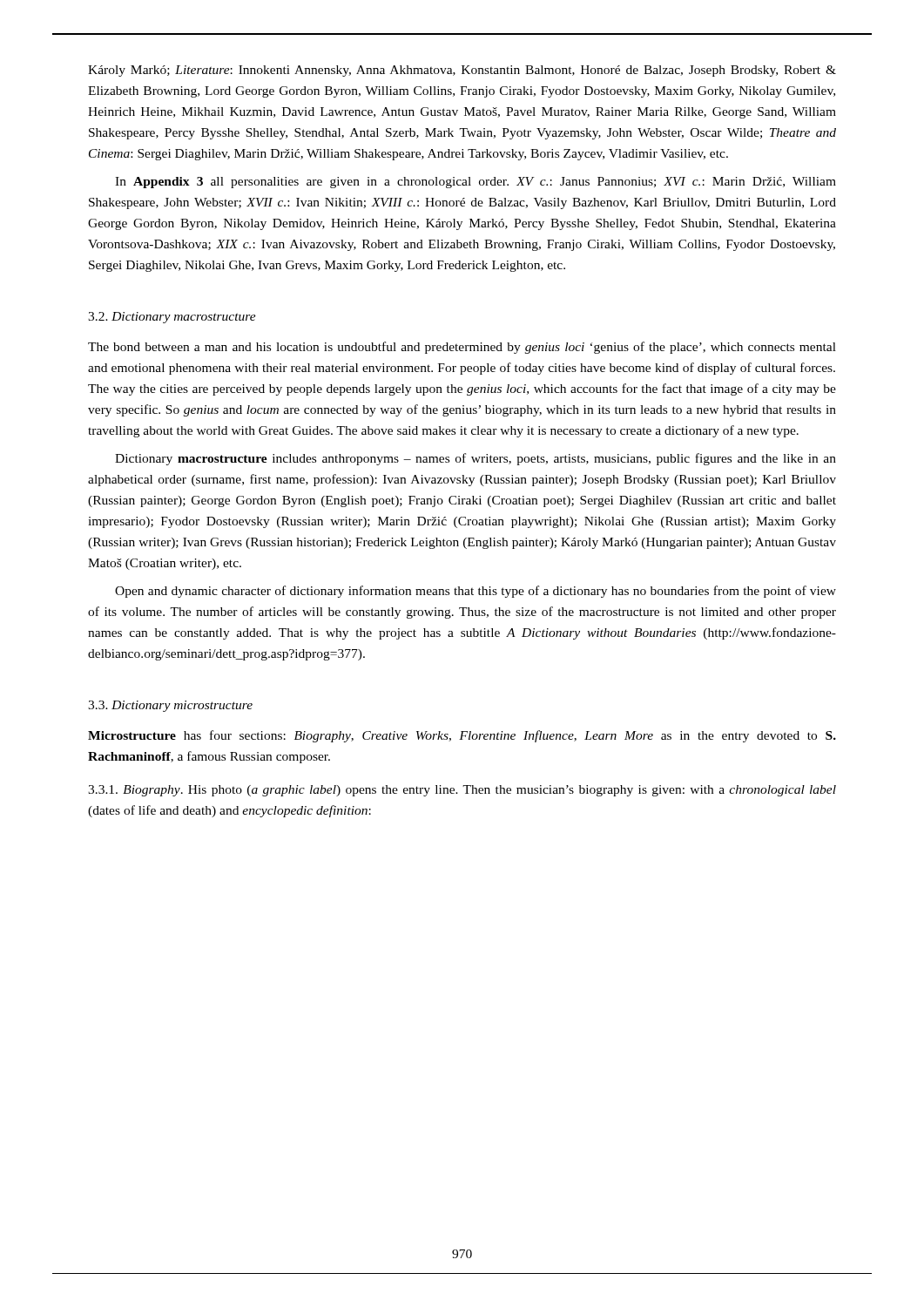Locate the text block containing "The bond between a man and his"
Screen dimensions: 1307x924
(x=462, y=388)
